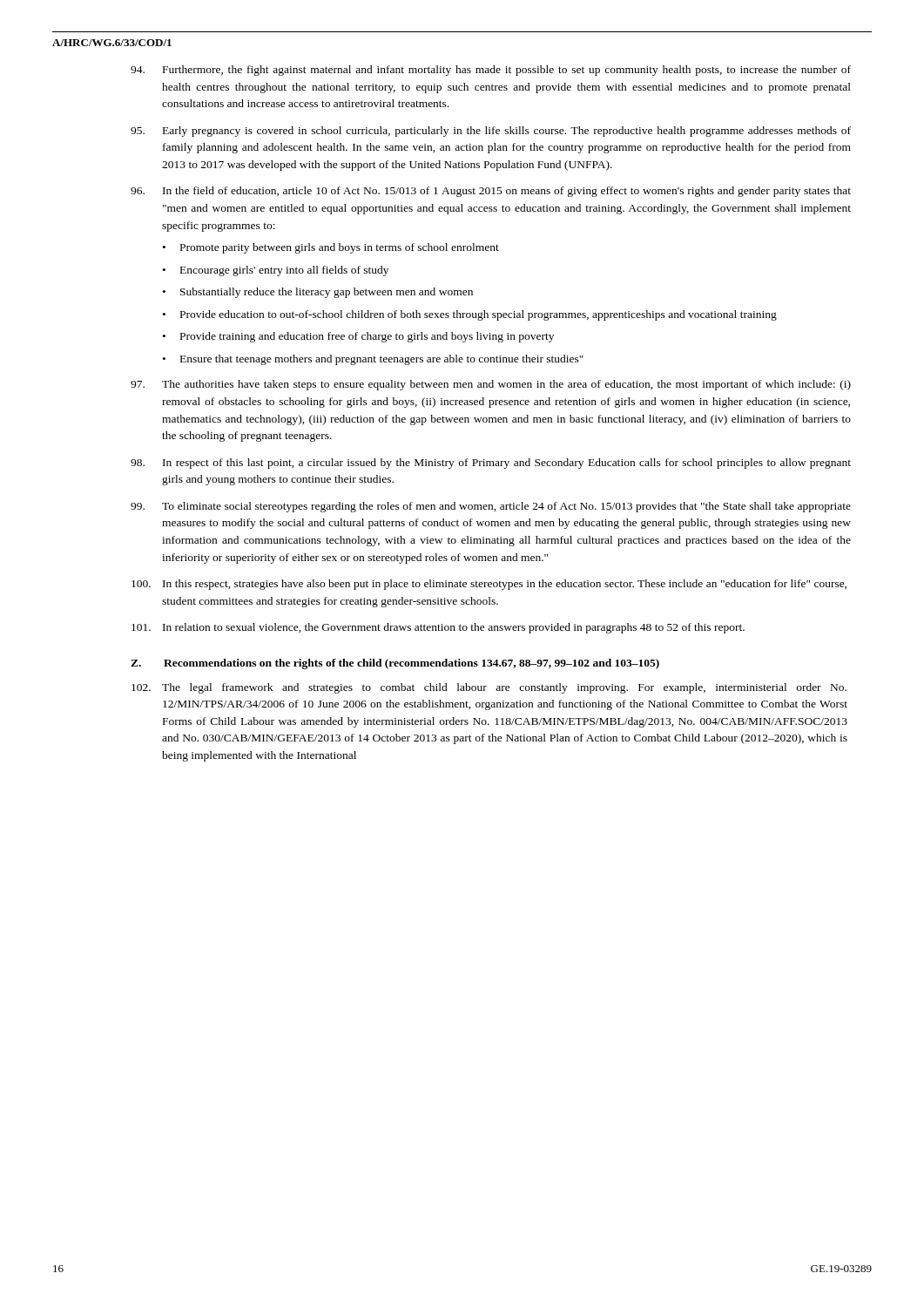Screen dimensions: 1307x924
Task: Select the text block that says "The legal framework and strategies to"
Action: (x=492, y=721)
